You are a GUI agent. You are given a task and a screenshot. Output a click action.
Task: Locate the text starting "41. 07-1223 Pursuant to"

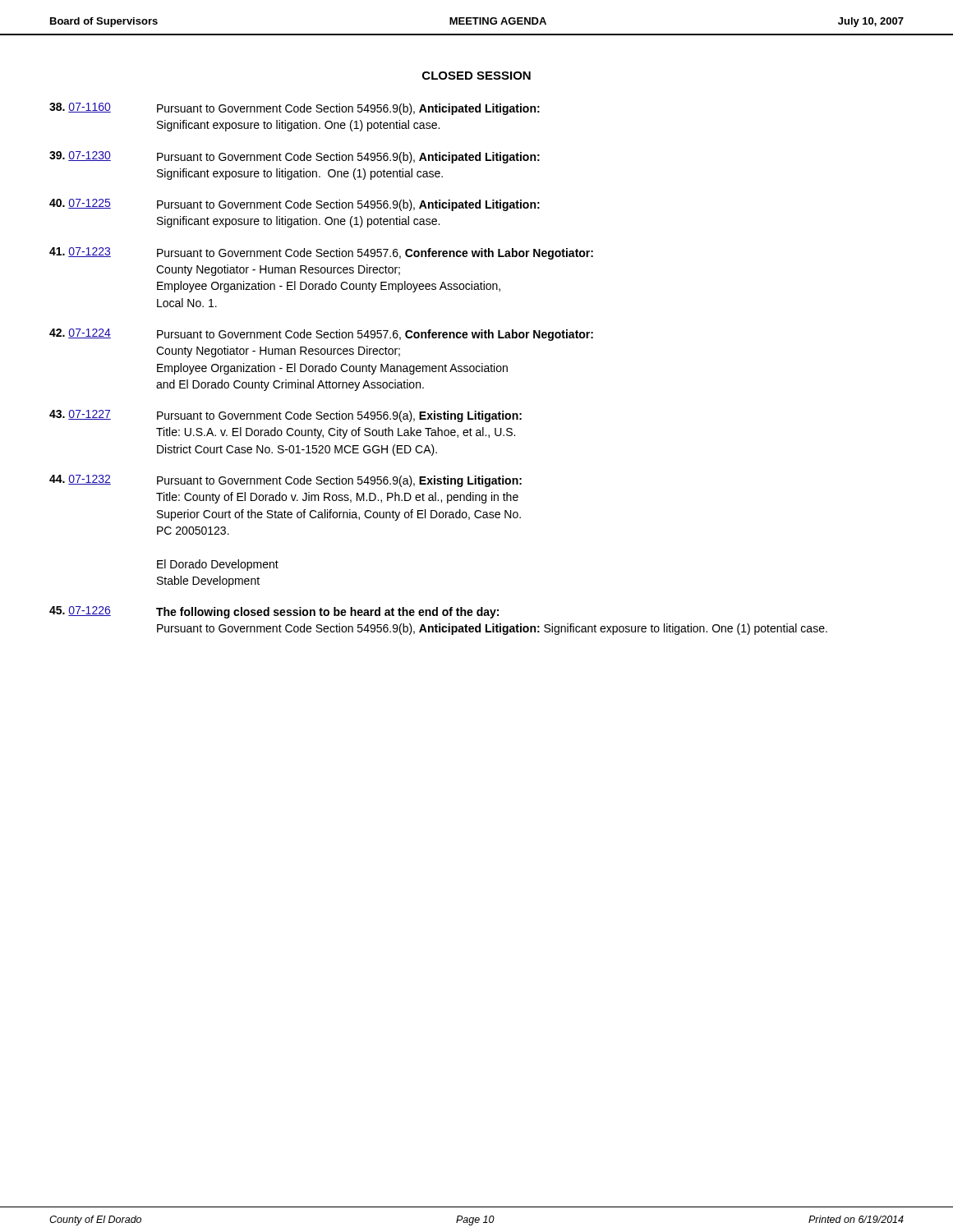tap(476, 278)
